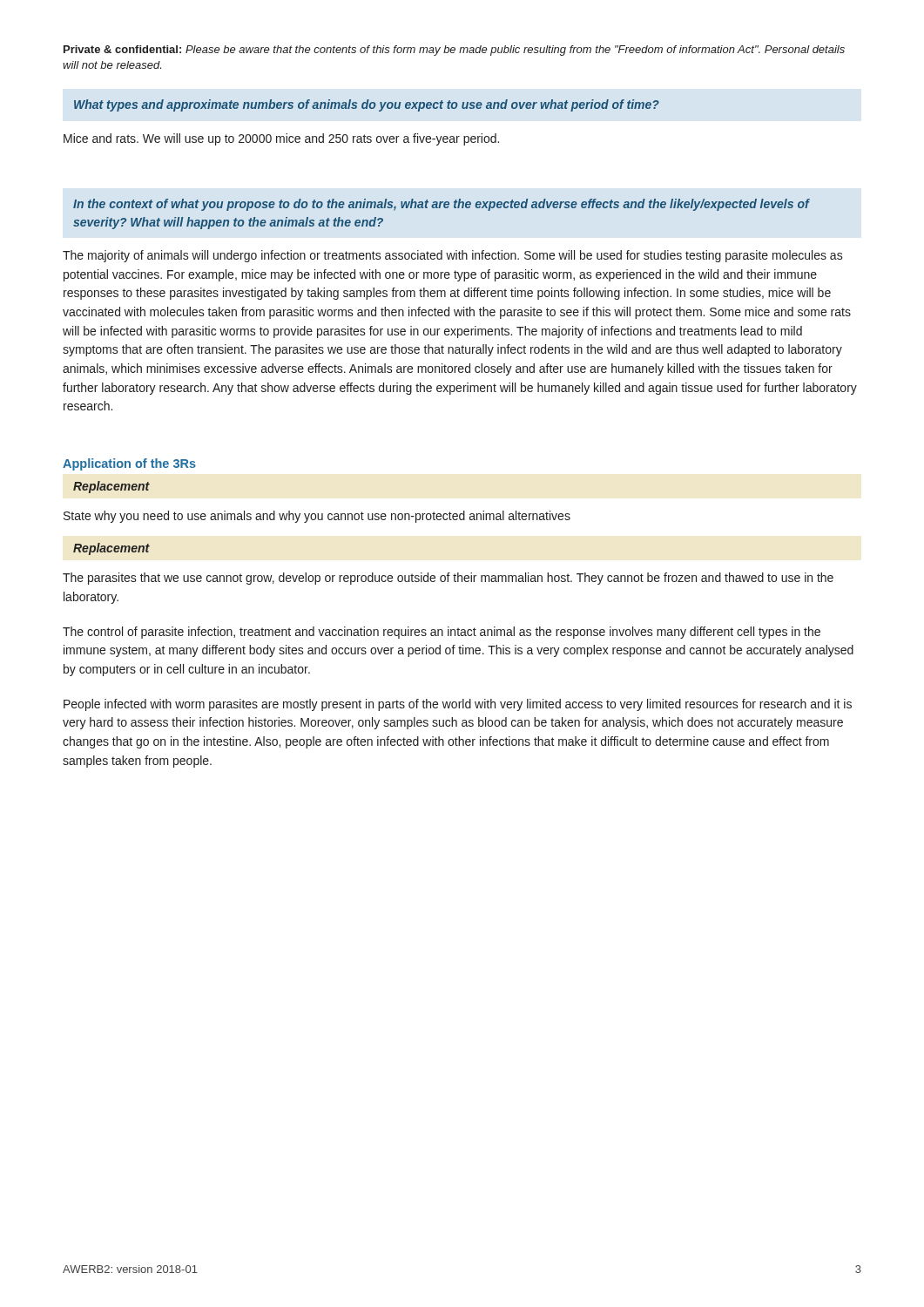
Task: Where is the section header that starts "In the context of what you"?
Action: pos(462,213)
